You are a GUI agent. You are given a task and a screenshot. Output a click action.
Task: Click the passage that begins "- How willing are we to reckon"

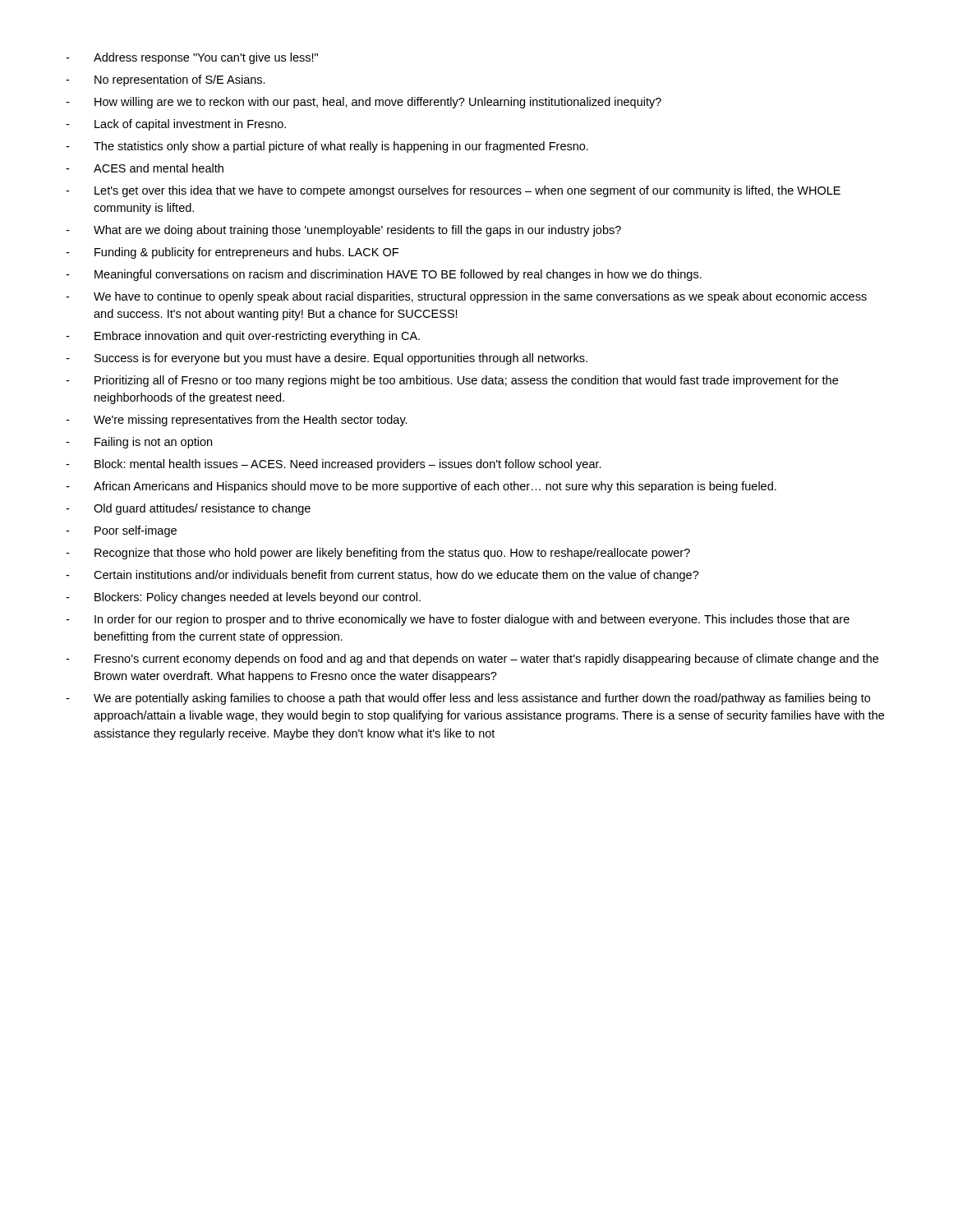(476, 102)
